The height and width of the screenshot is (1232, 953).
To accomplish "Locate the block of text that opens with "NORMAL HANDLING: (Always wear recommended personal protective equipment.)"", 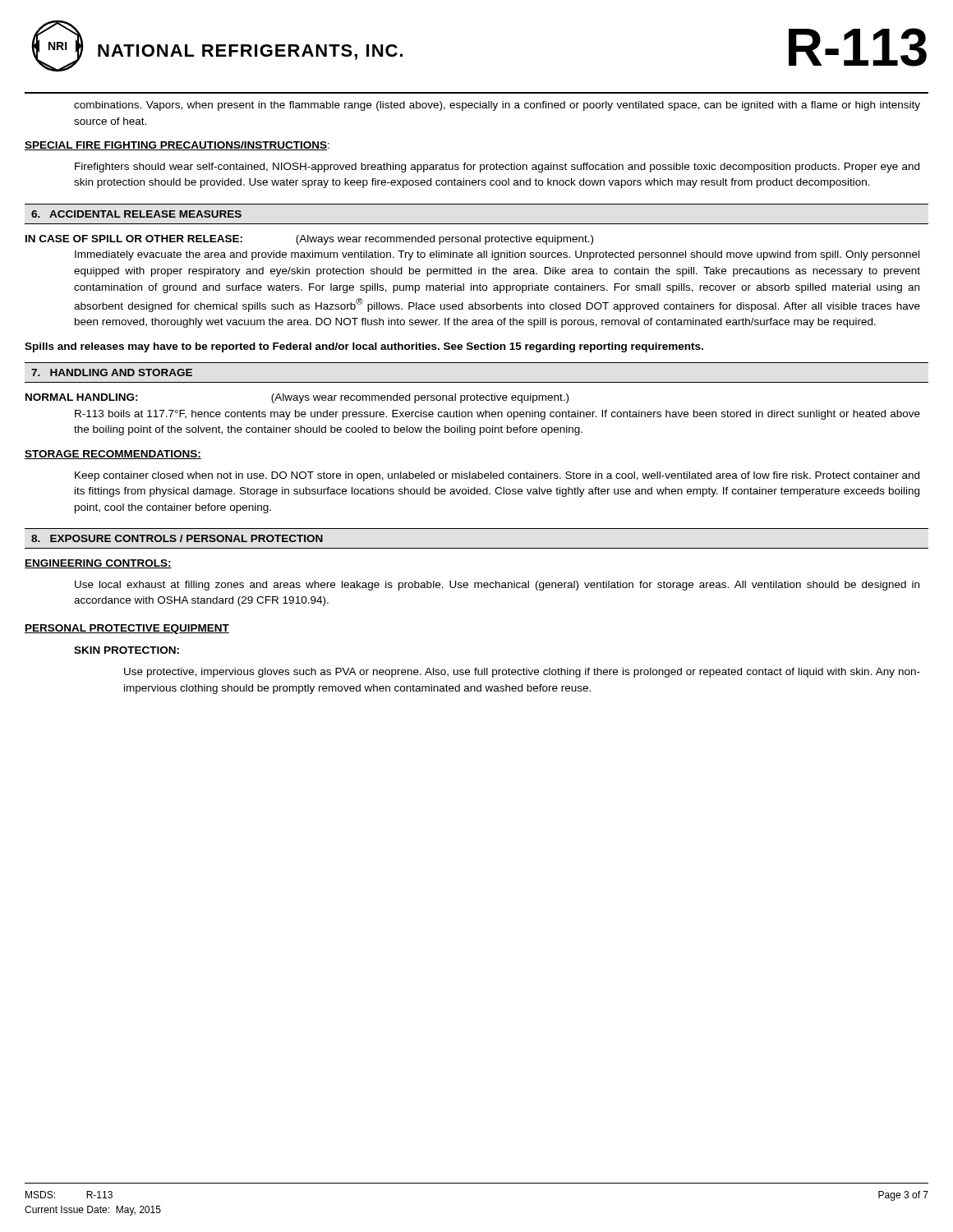I will click(x=472, y=414).
